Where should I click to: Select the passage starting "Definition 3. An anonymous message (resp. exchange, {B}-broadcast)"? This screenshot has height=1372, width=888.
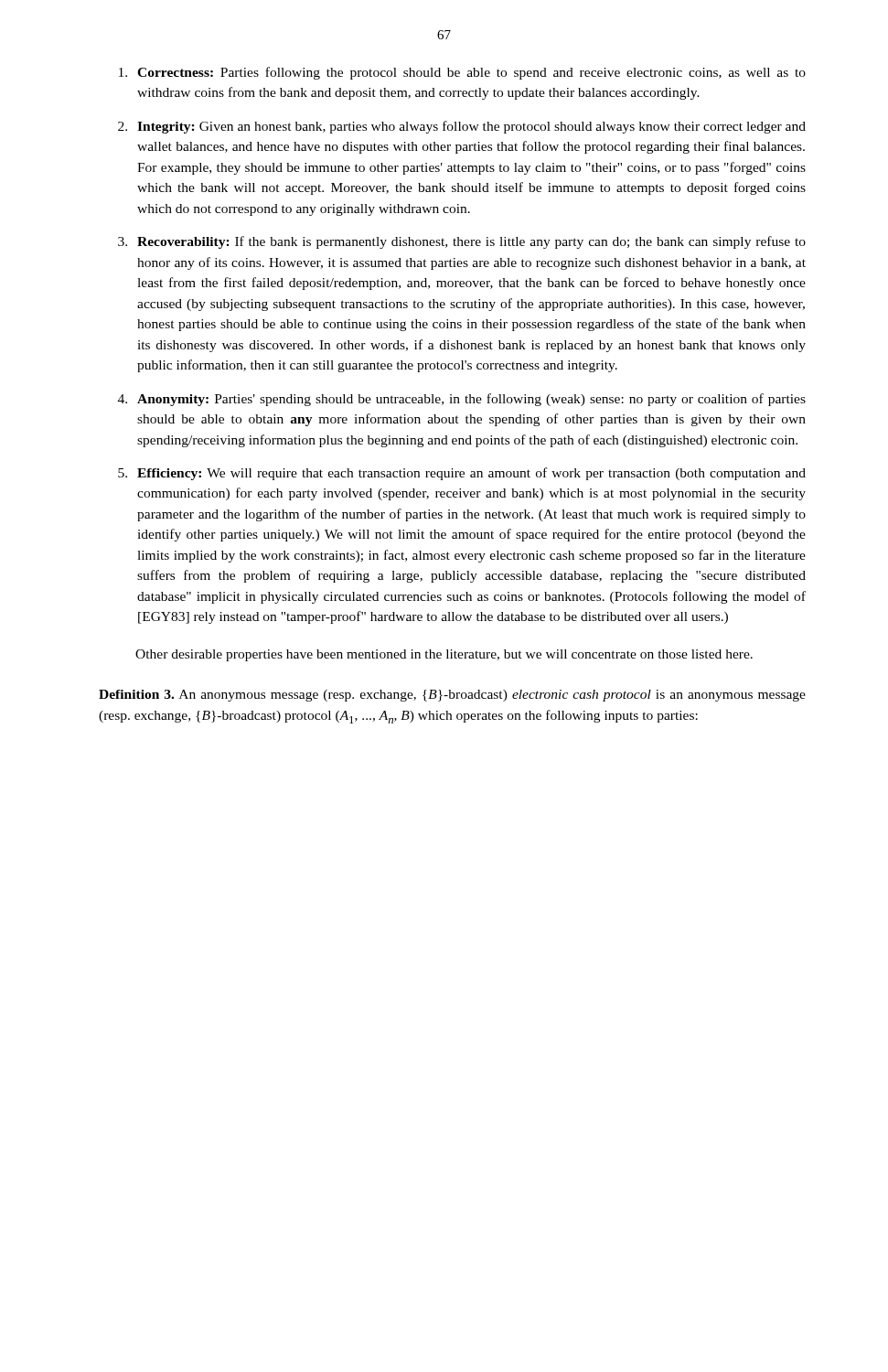pos(452,706)
